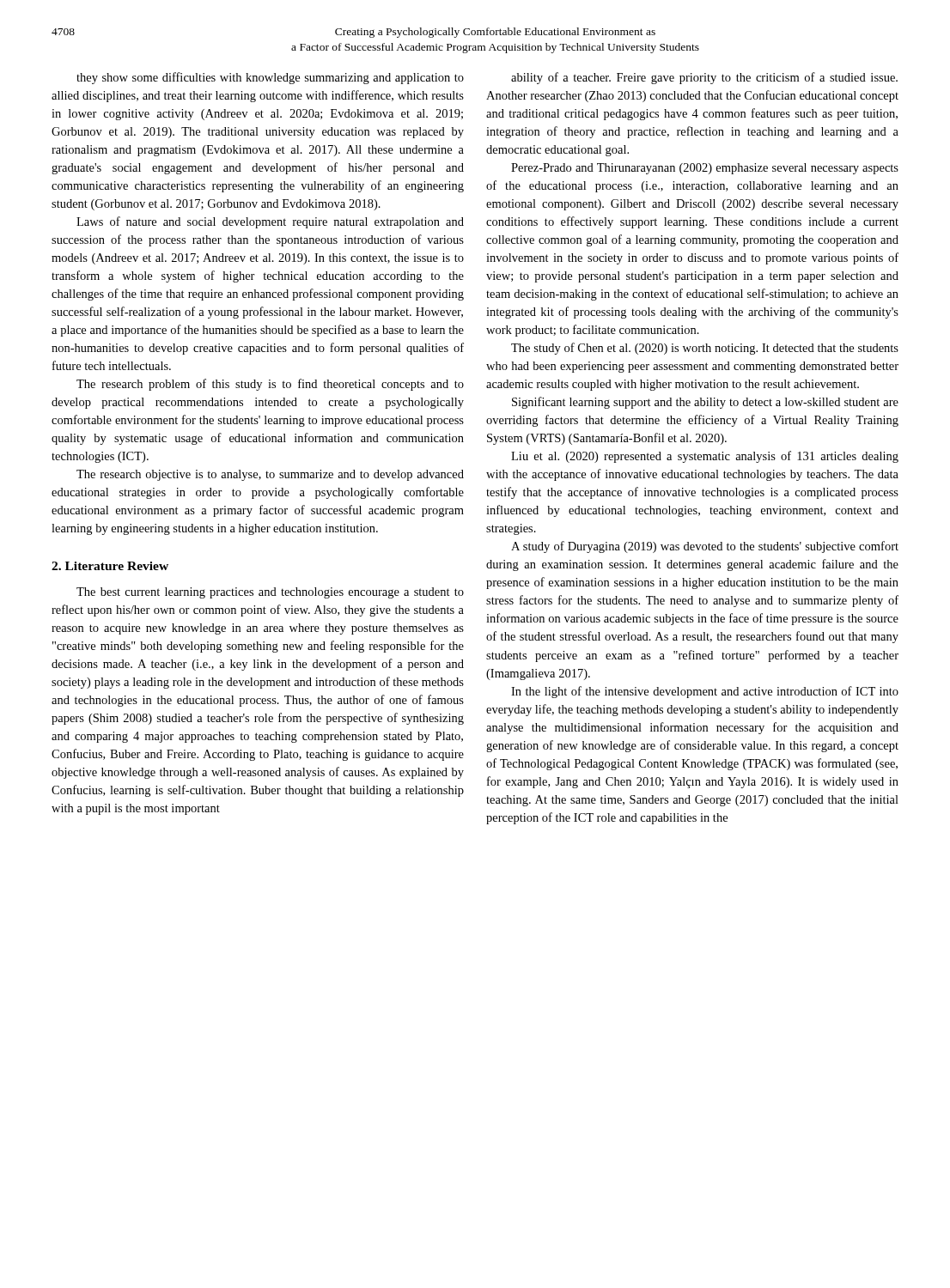Select the text block that reads "Laws of nature and"
Image resolution: width=950 pixels, height=1288 pixels.
(x=258, y=294)
